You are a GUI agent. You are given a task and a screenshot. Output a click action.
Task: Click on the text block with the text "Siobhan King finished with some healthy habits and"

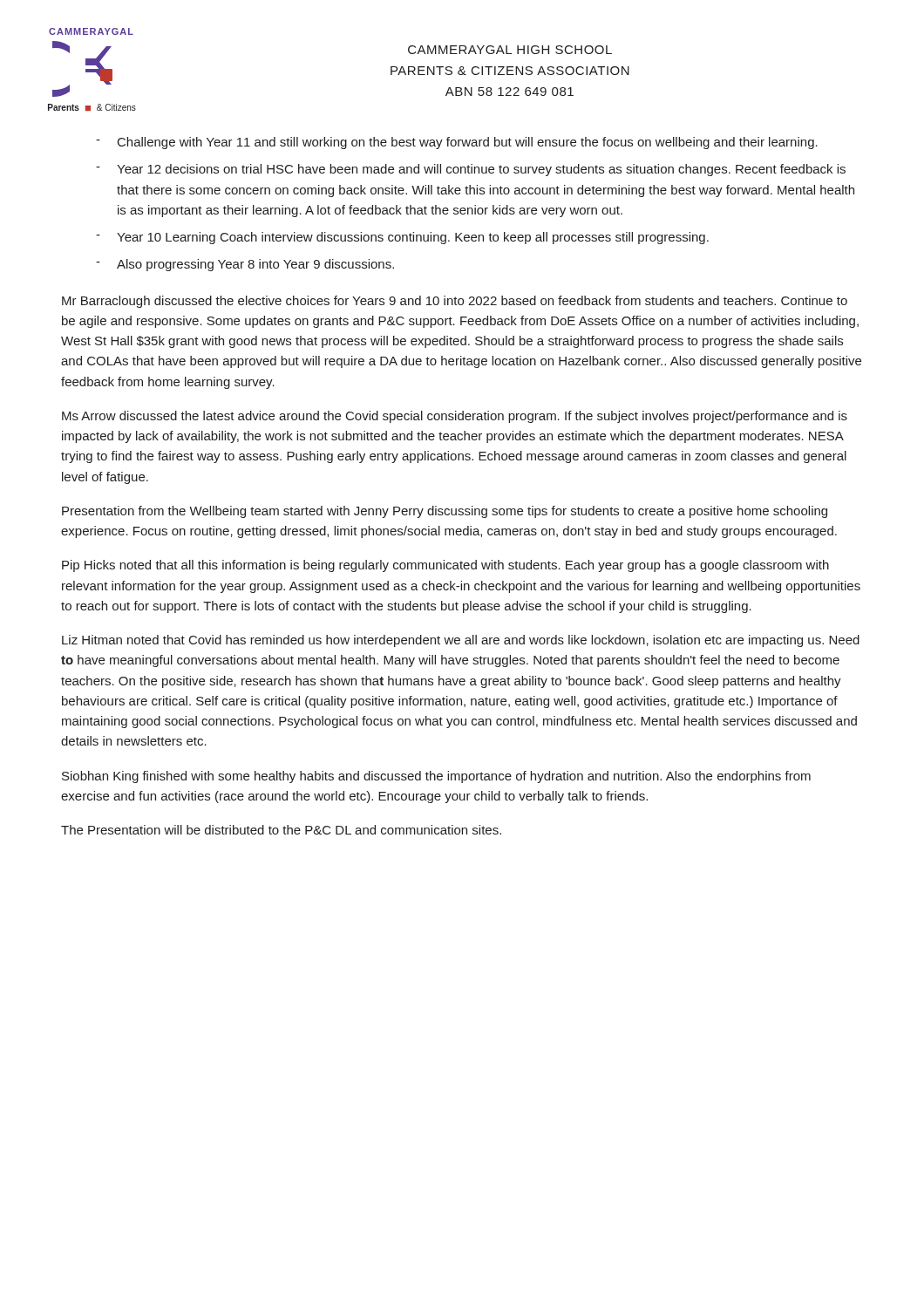[x=436, y=785]
